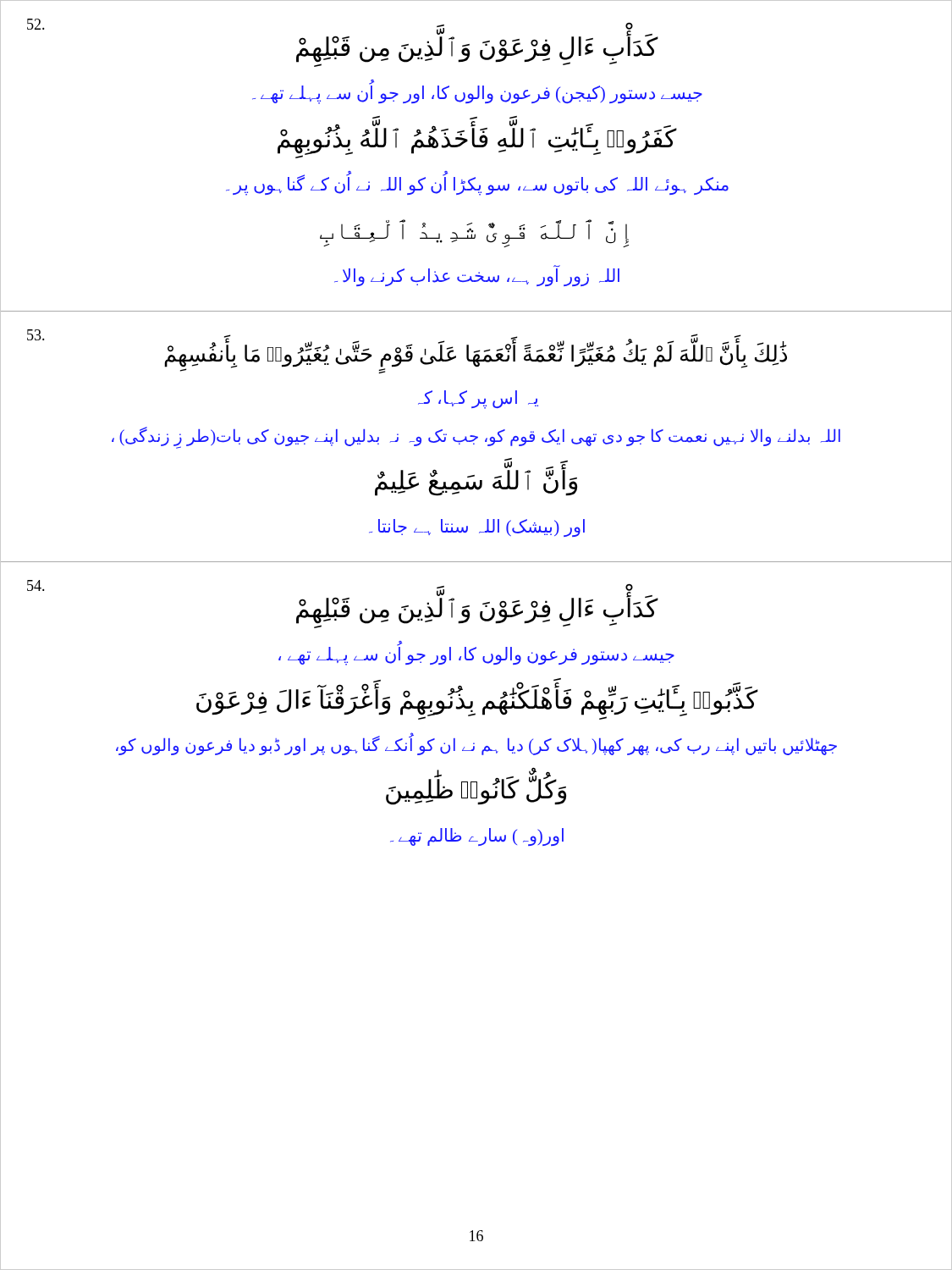Screen dimensions: 1270x952
Task: Find the region starting "اللہ زور آور ہے، سخت عذاب کرنے"
Action: click(x=476, y=276)
